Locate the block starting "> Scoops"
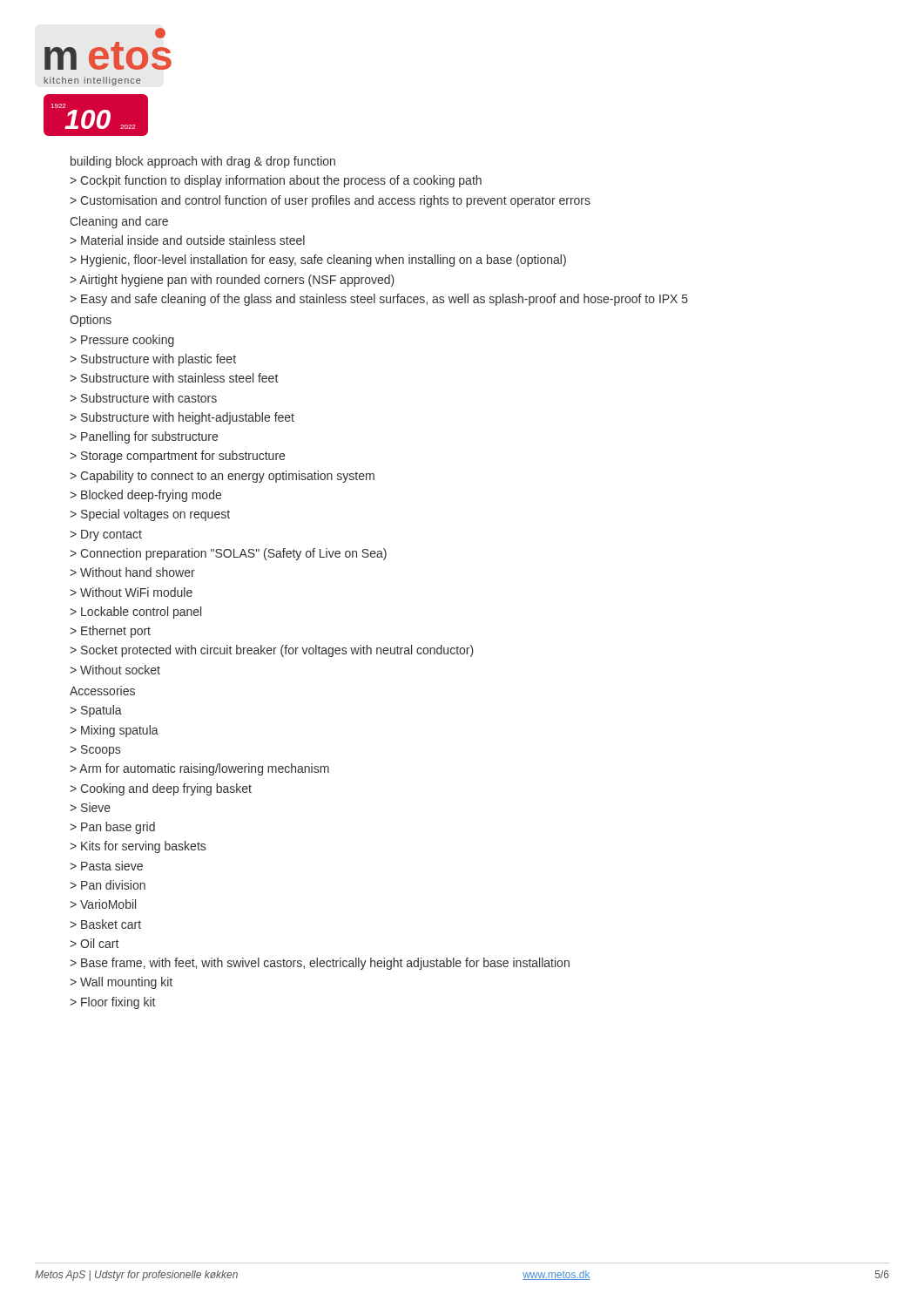 point(95,749)
